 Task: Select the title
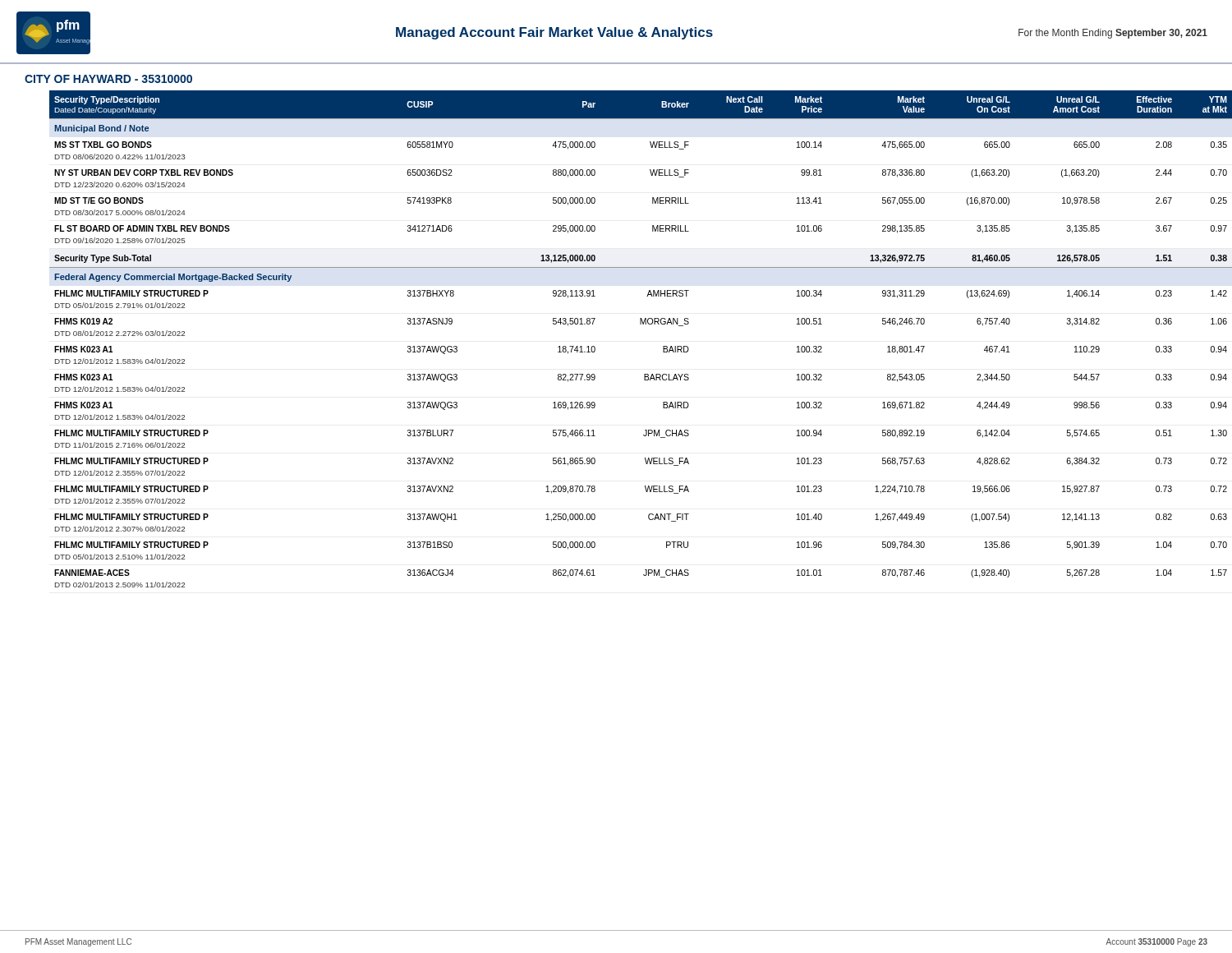[109, 79]
